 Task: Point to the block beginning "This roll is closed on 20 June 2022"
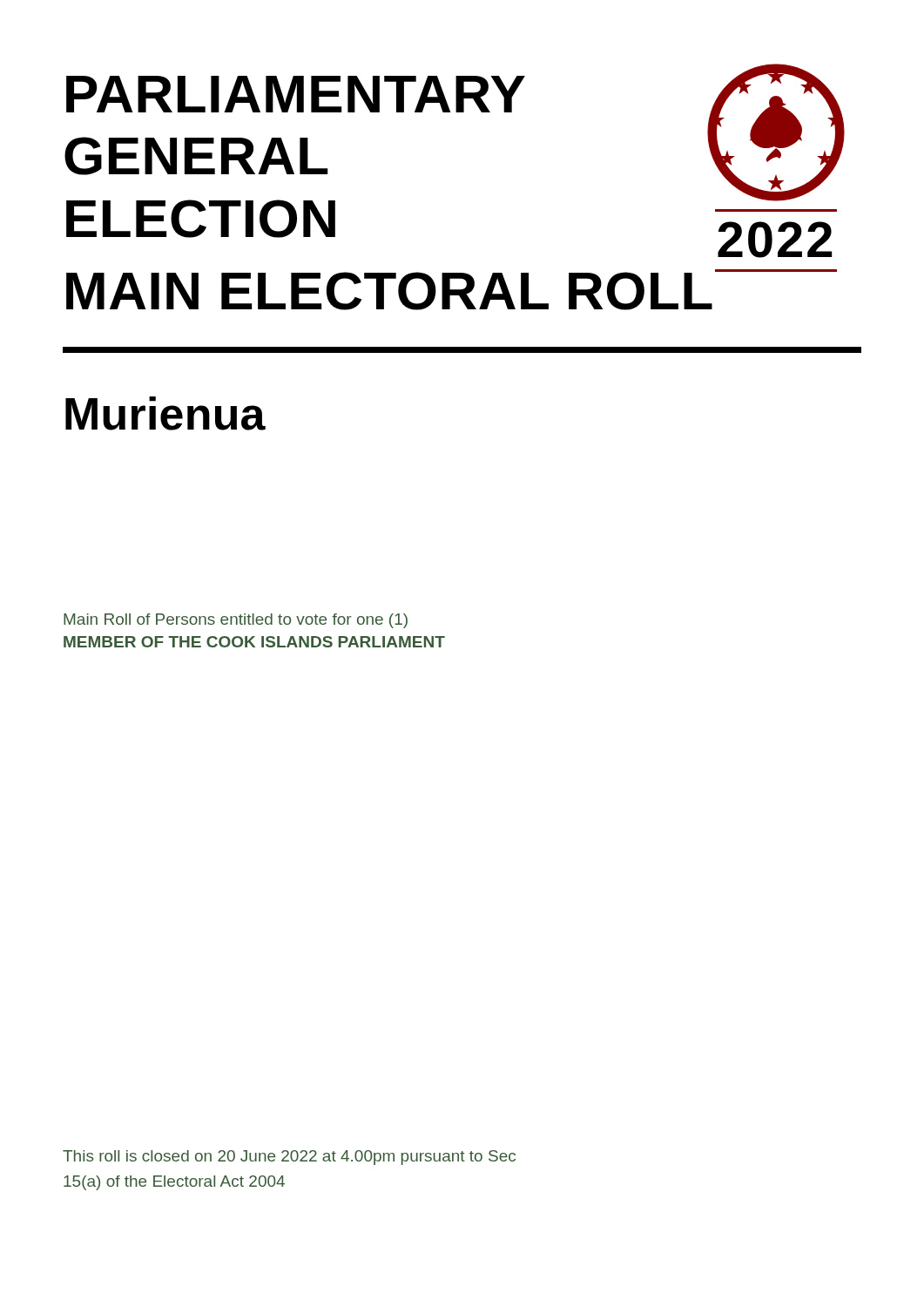(368, 1169)
